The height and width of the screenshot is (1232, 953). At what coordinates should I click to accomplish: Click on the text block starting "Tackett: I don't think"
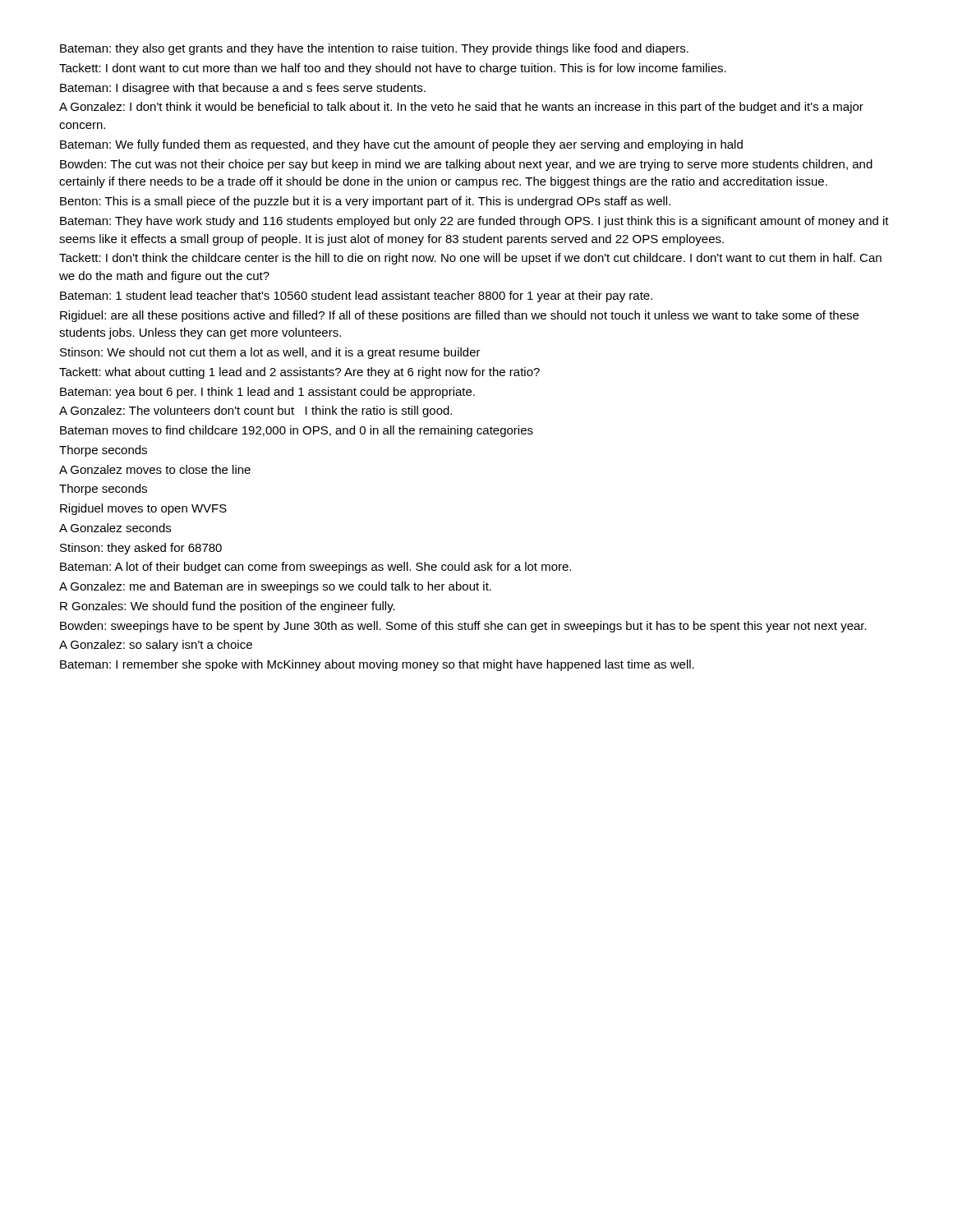[476, 267]
